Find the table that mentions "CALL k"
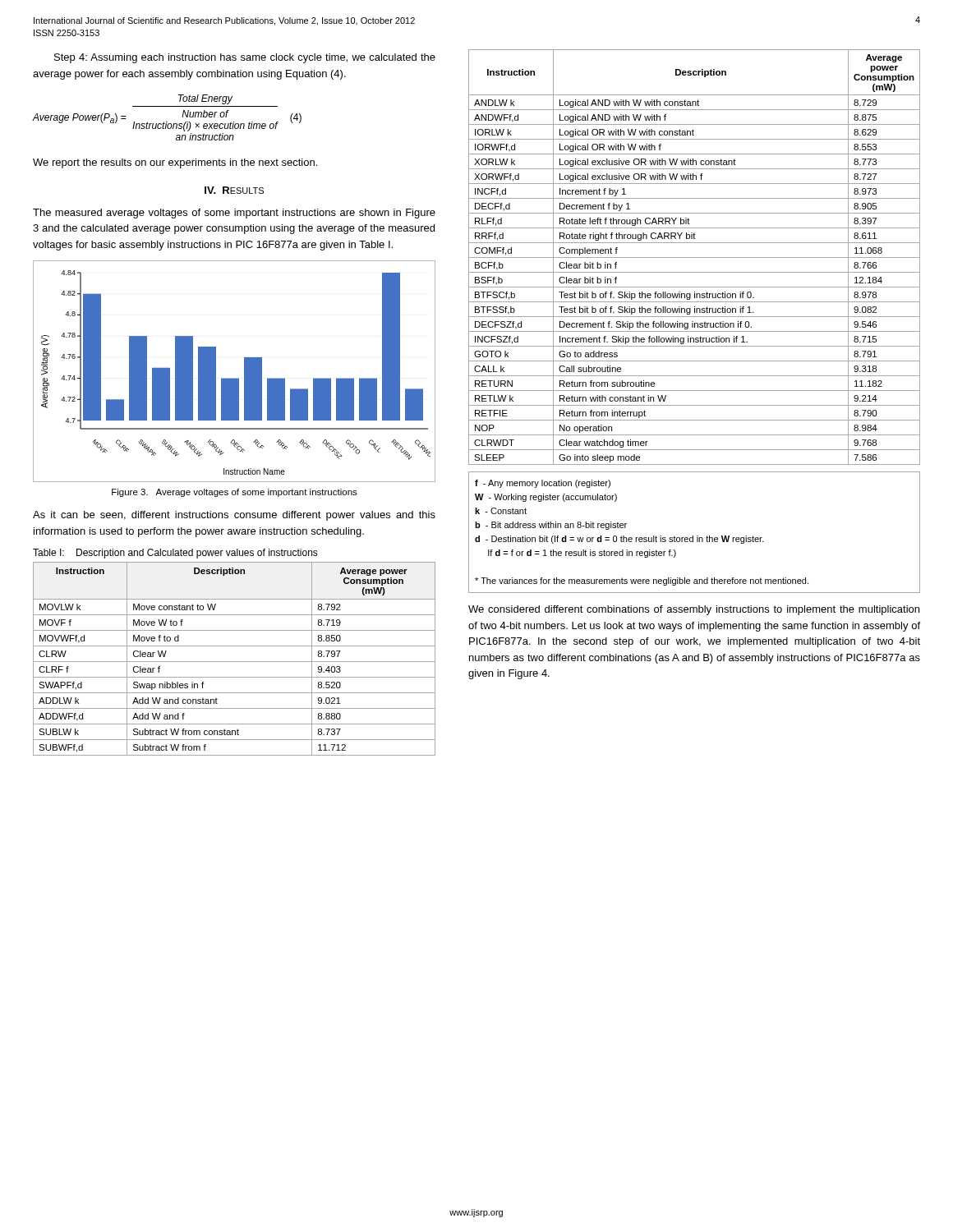The height and width of the screenshot is (1232, 953). click(x=694, y=257)
